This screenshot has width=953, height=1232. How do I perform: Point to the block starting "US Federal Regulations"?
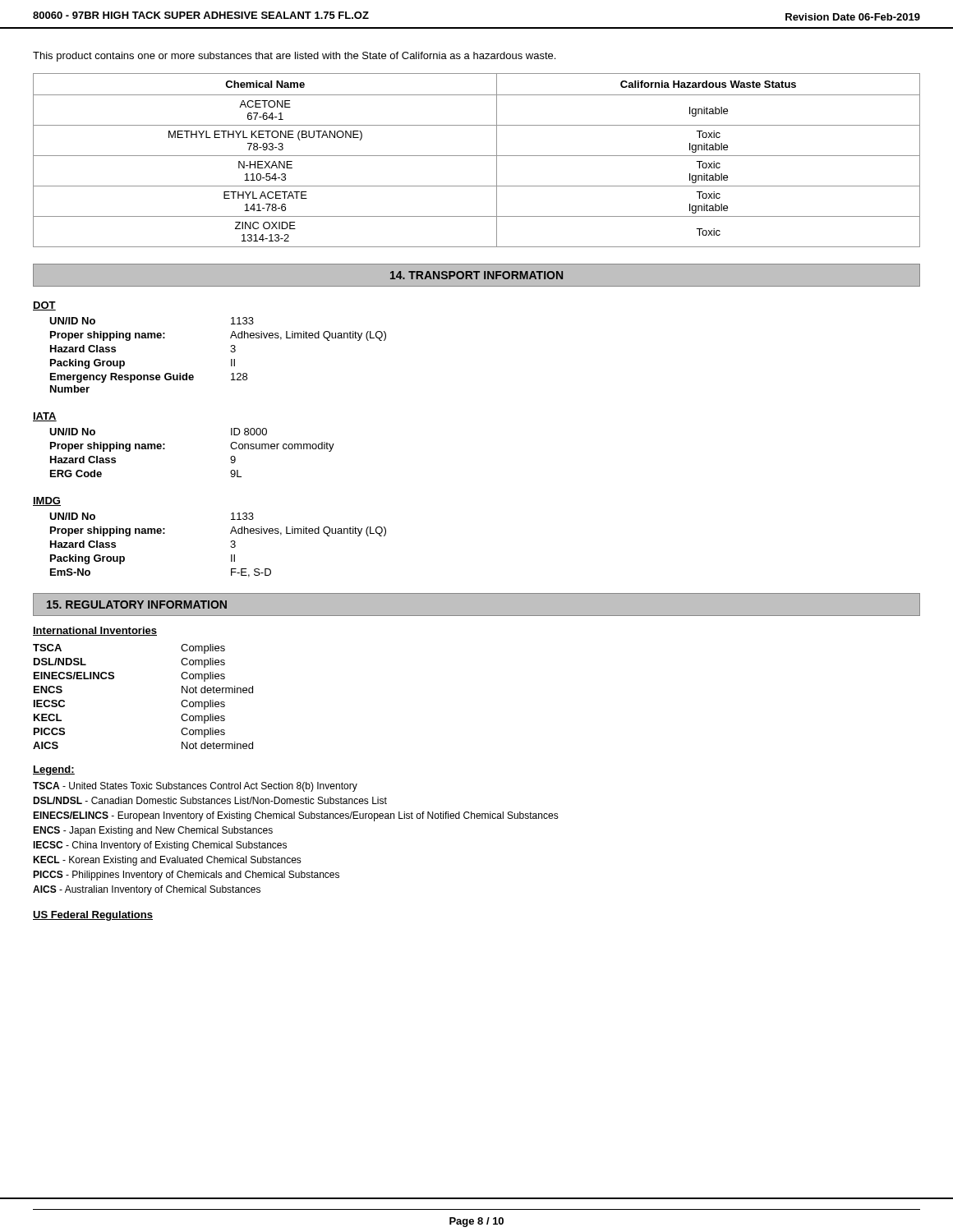93,915
